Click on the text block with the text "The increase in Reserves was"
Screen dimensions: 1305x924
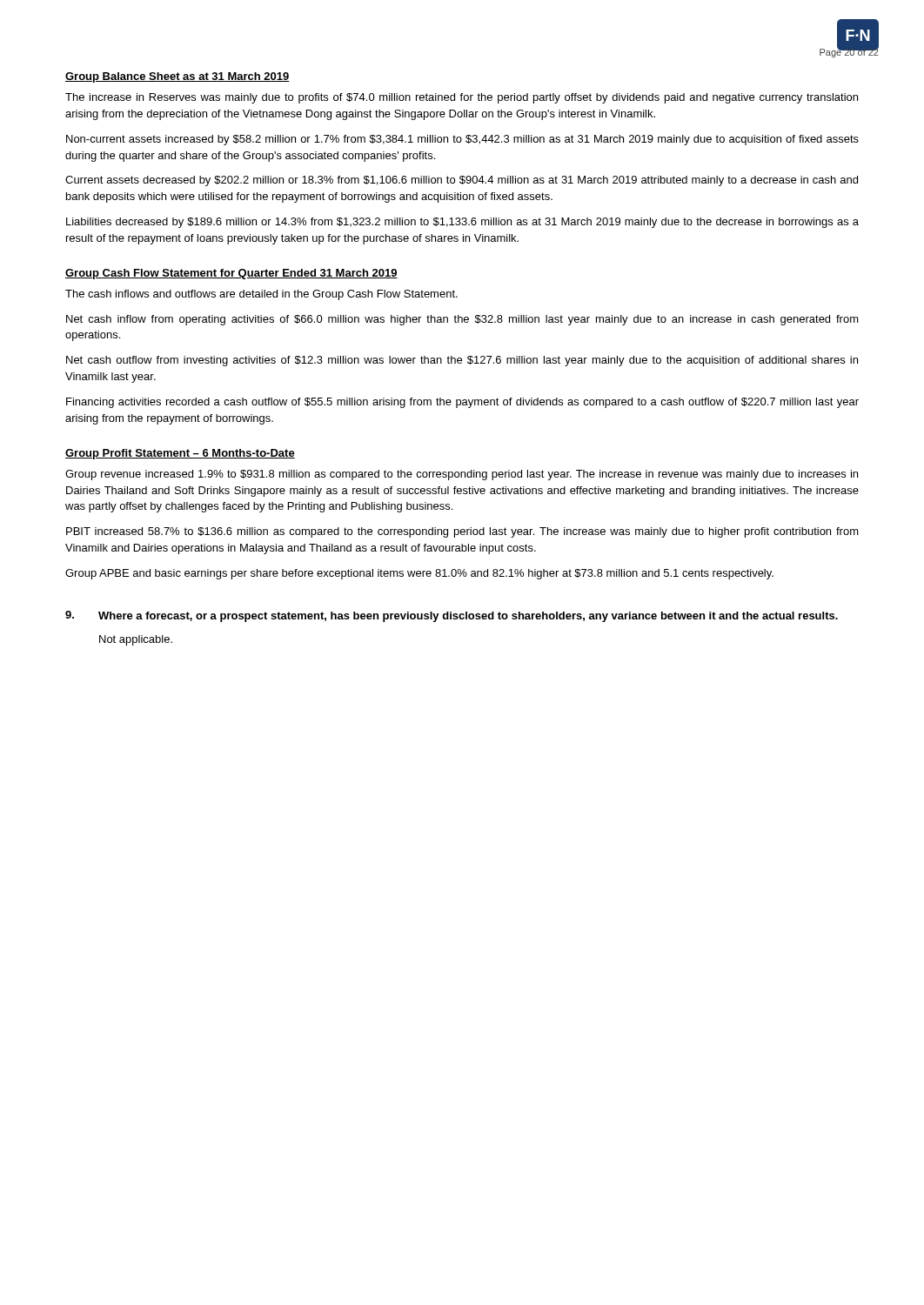[462, 105]
